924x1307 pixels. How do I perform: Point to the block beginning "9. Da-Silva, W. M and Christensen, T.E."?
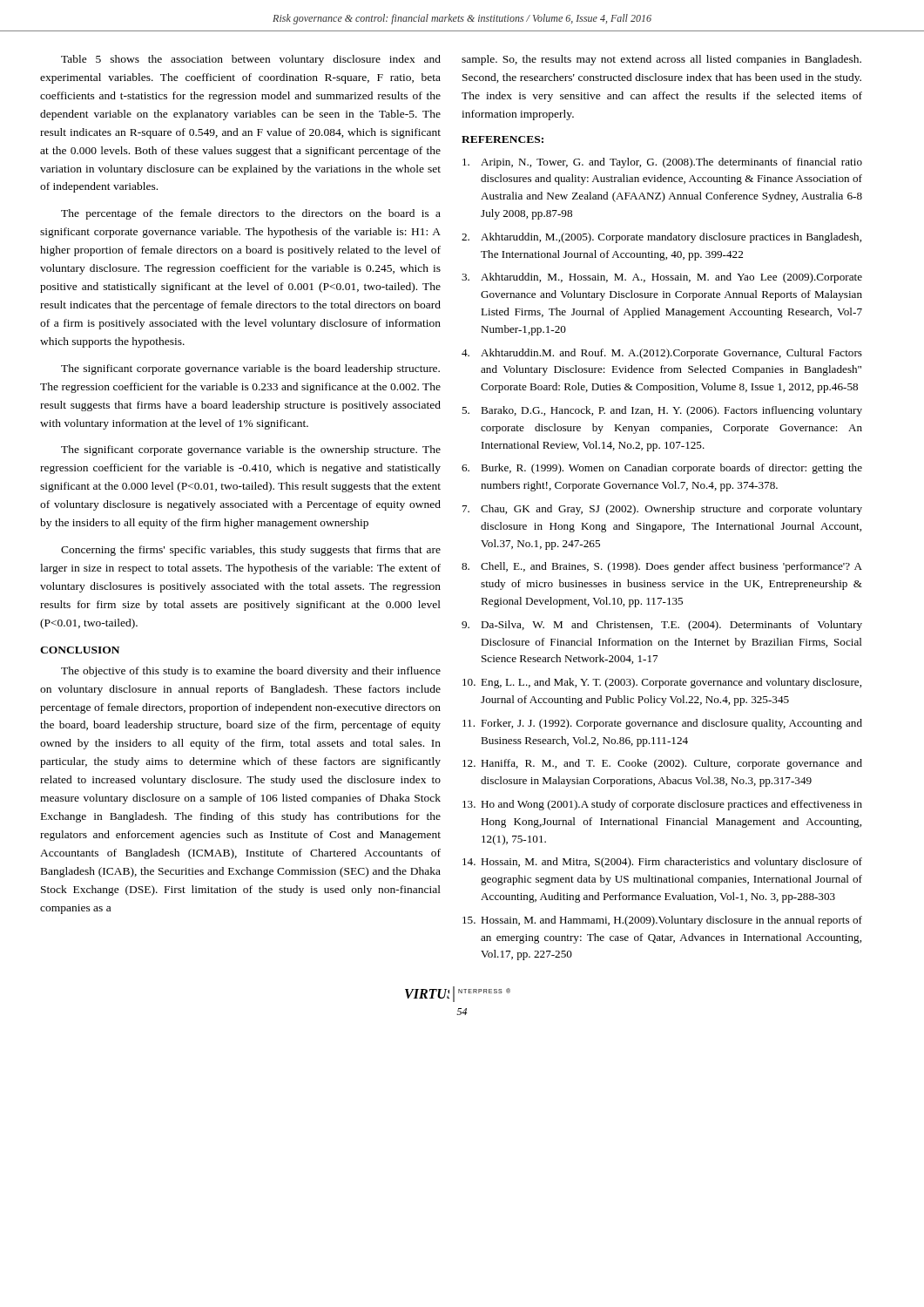(662, 642)
